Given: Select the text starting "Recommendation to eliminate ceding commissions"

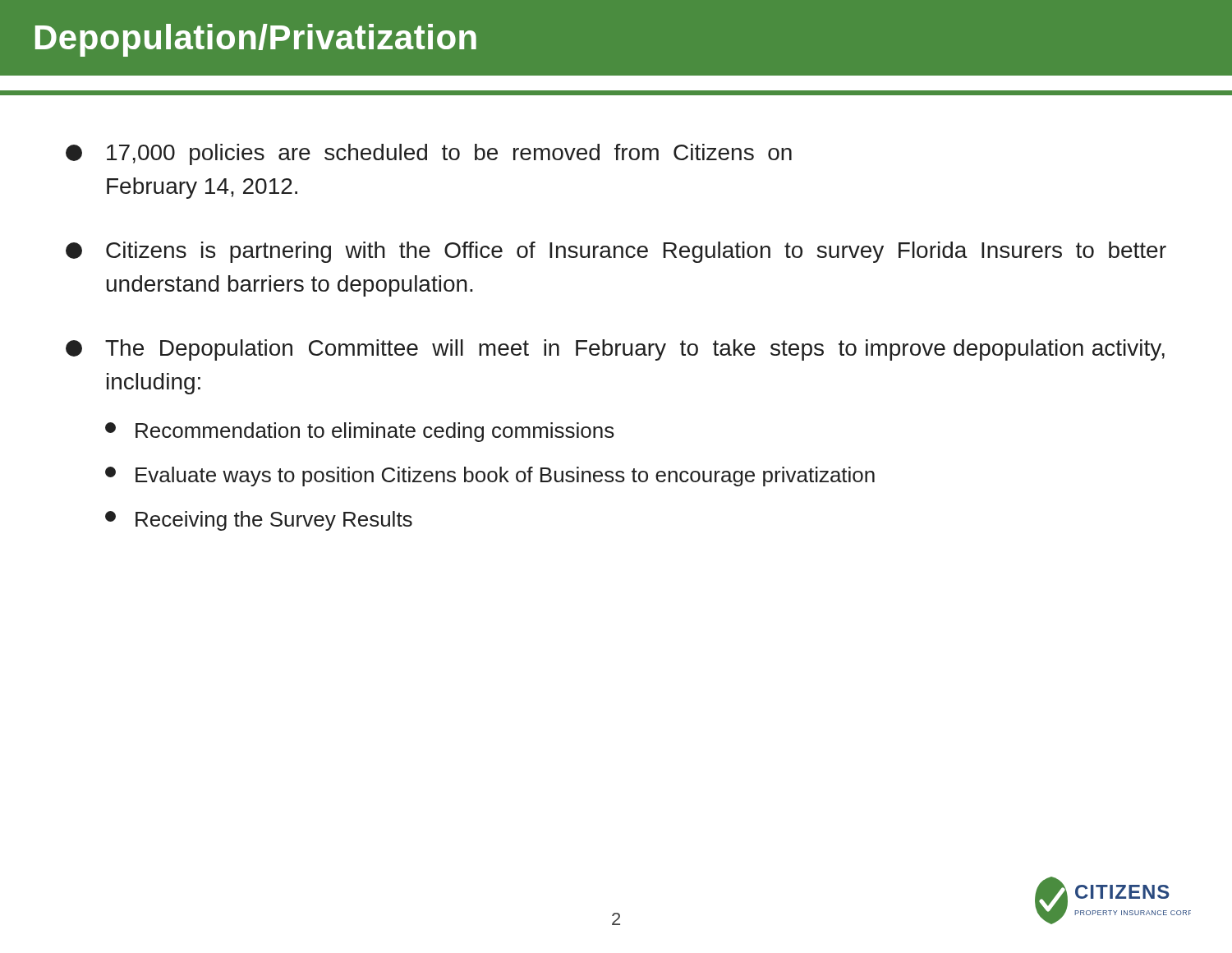Looking at the screenshot, I should [360, 430].
